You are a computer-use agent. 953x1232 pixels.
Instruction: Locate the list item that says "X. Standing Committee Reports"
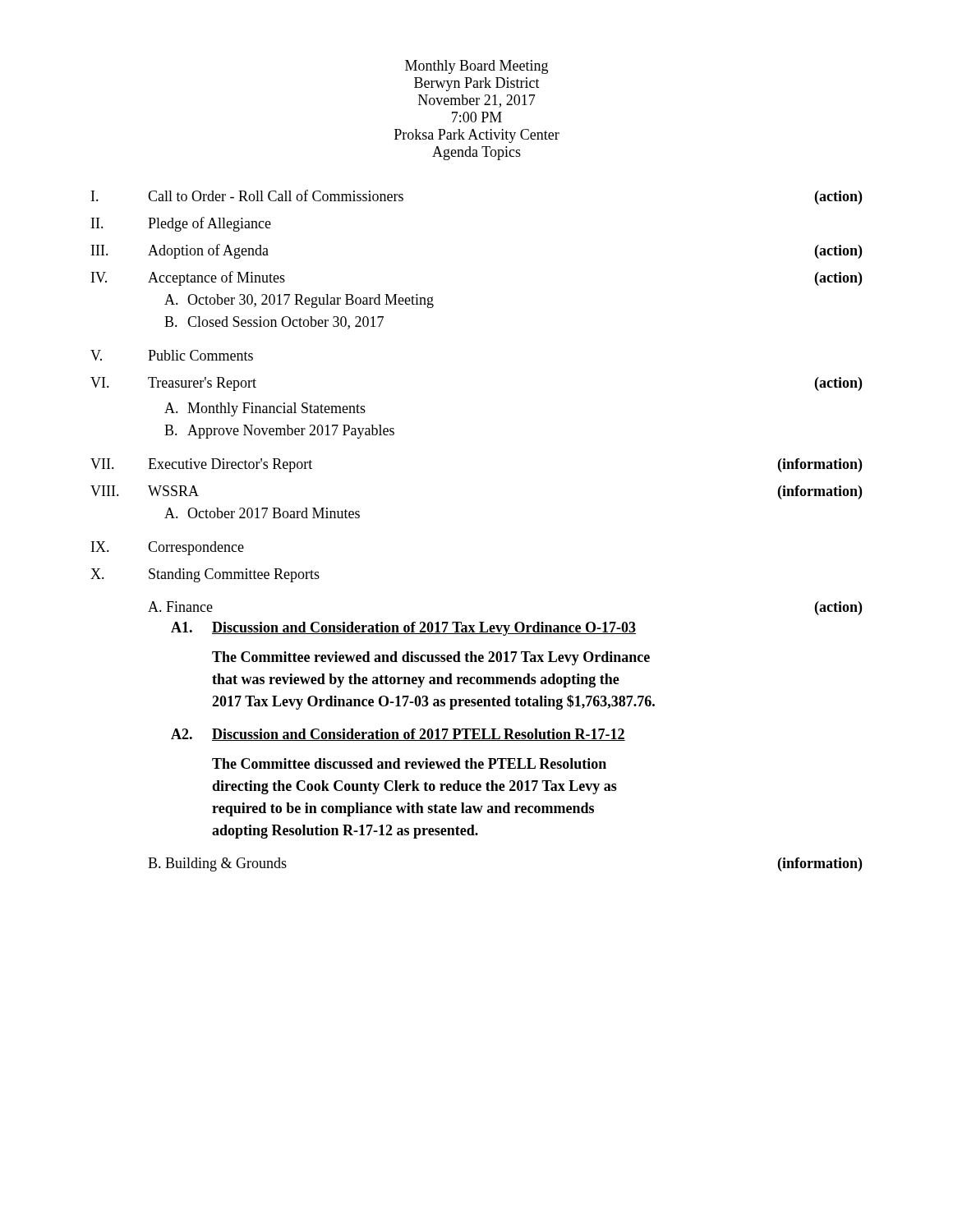point(205,575)
